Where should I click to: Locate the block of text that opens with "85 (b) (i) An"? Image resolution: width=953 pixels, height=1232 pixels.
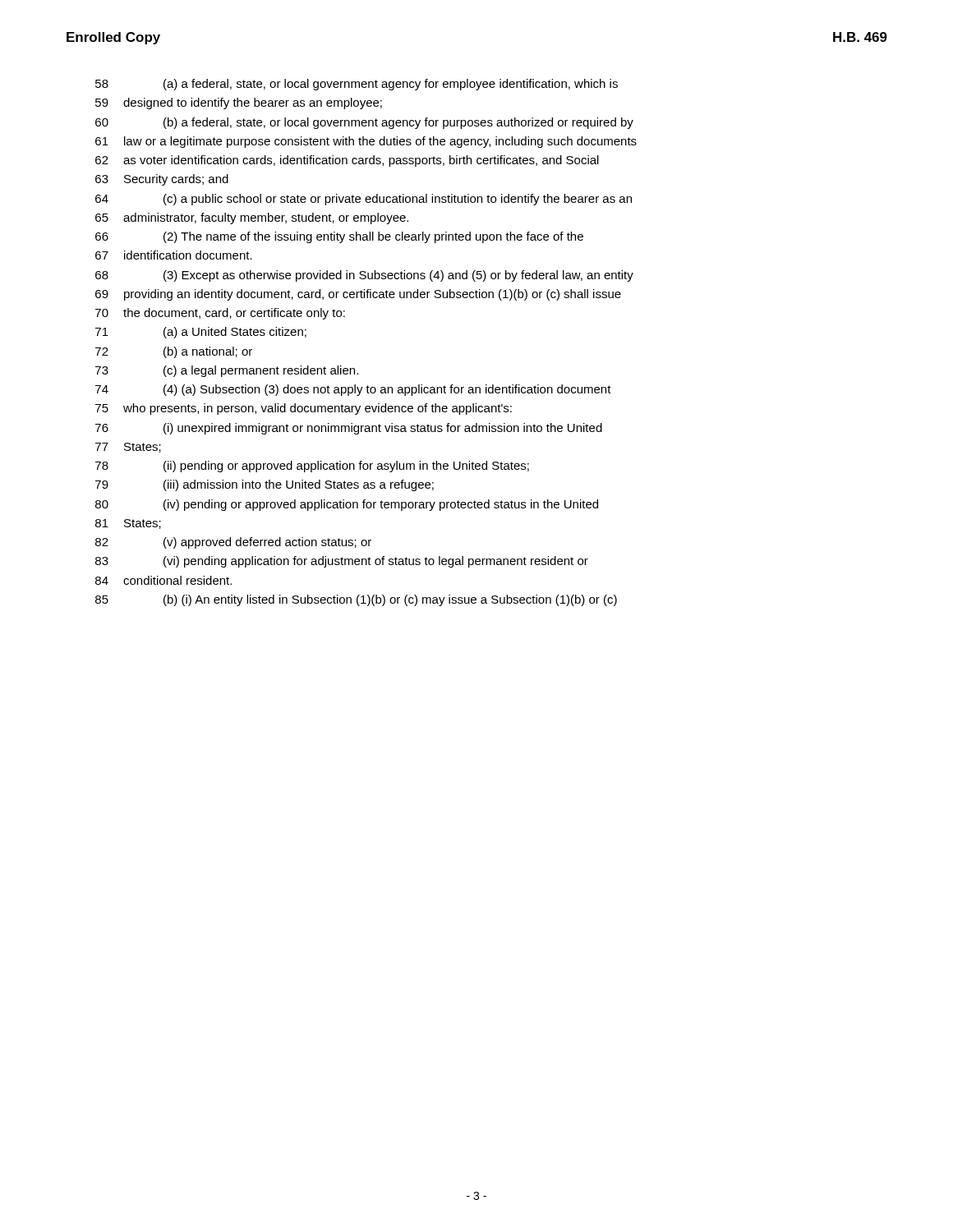[x=476, y=599]
